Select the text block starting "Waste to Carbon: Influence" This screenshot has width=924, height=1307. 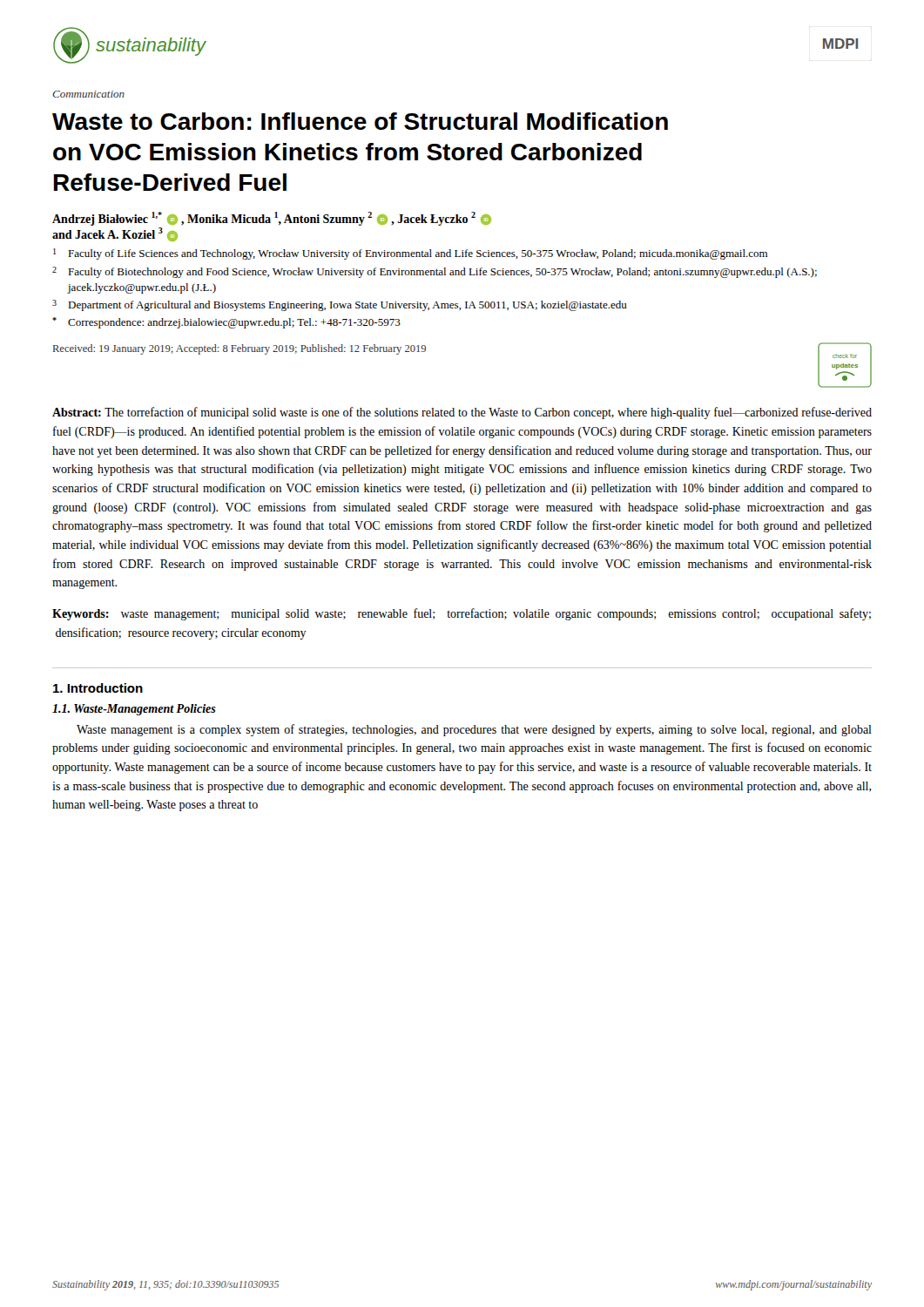coord(462,152)
